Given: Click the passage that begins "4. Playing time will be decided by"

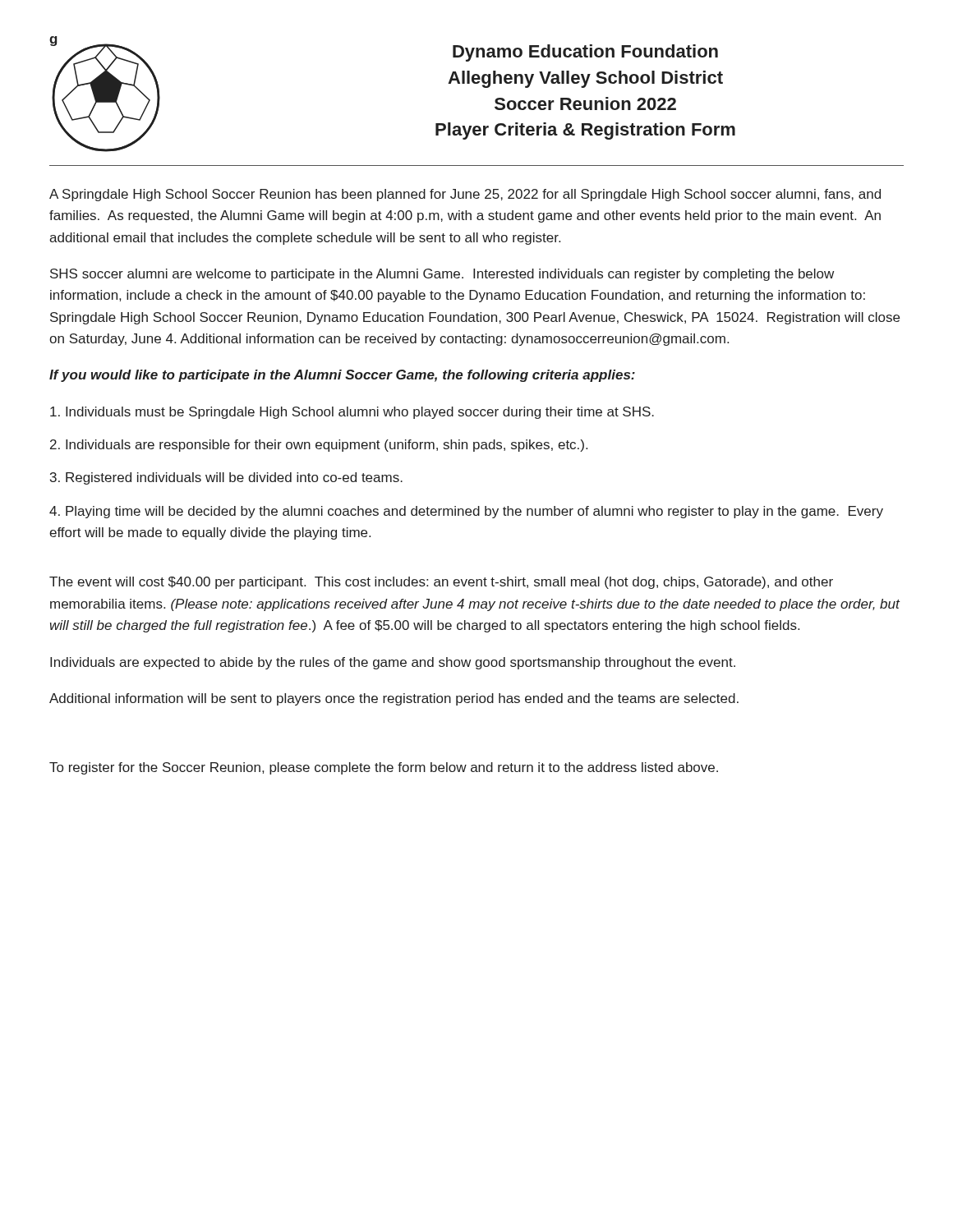Looking at the screenshot, I should 466,522.
